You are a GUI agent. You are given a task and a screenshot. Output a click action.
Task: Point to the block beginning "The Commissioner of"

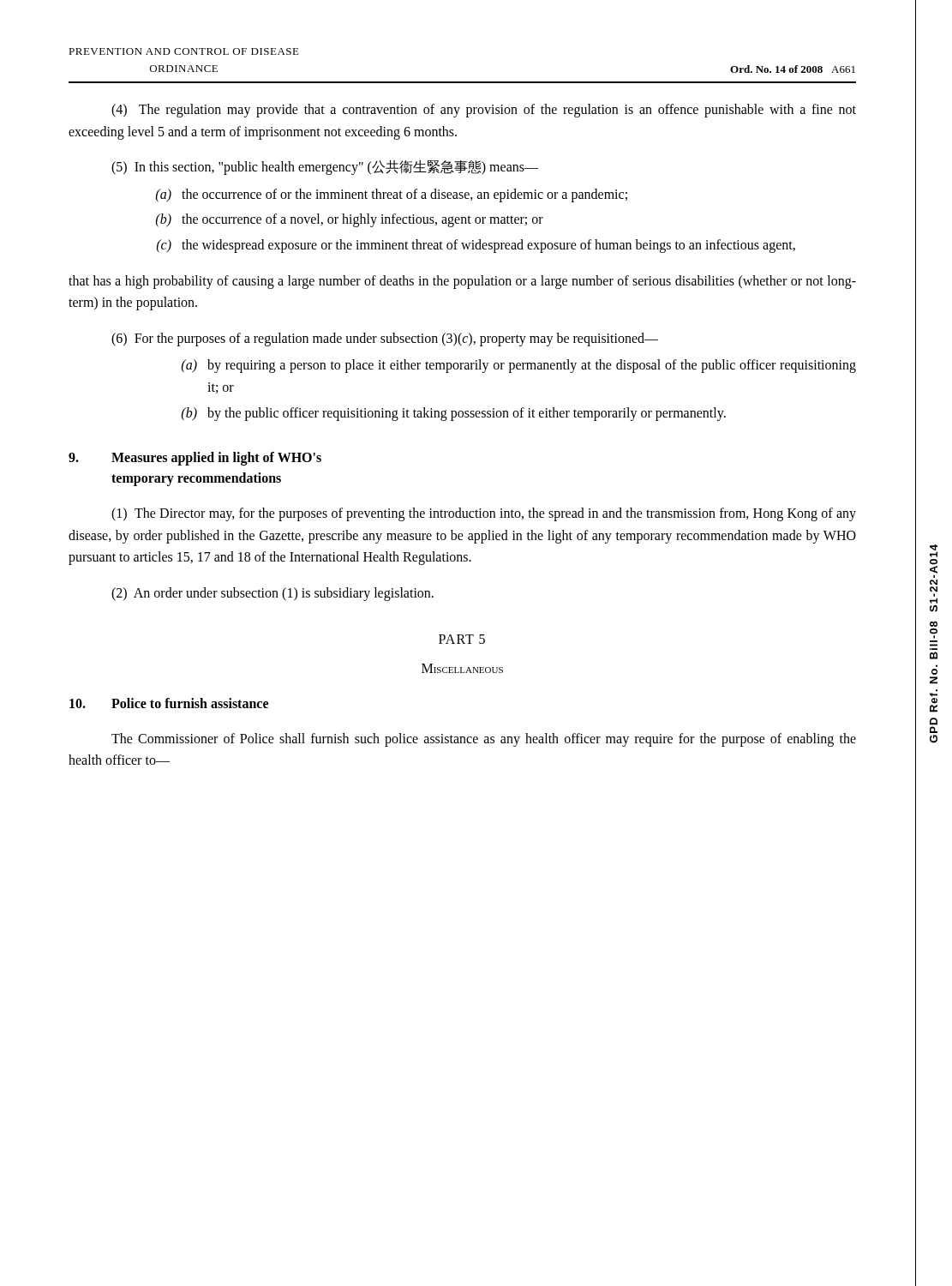pyautogui.click(x=462, y=749)
